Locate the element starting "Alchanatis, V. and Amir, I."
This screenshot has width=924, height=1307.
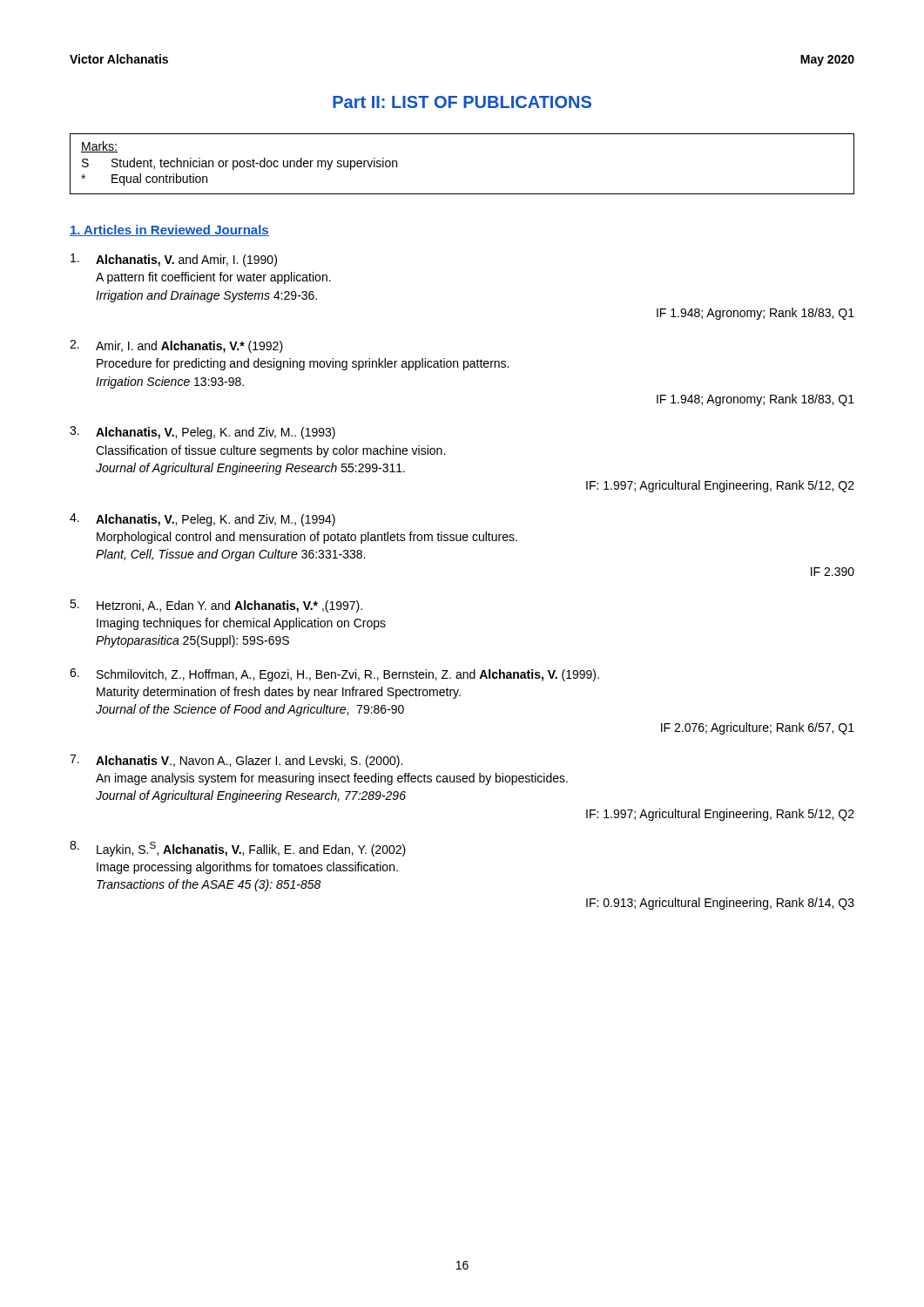point(174,260)
